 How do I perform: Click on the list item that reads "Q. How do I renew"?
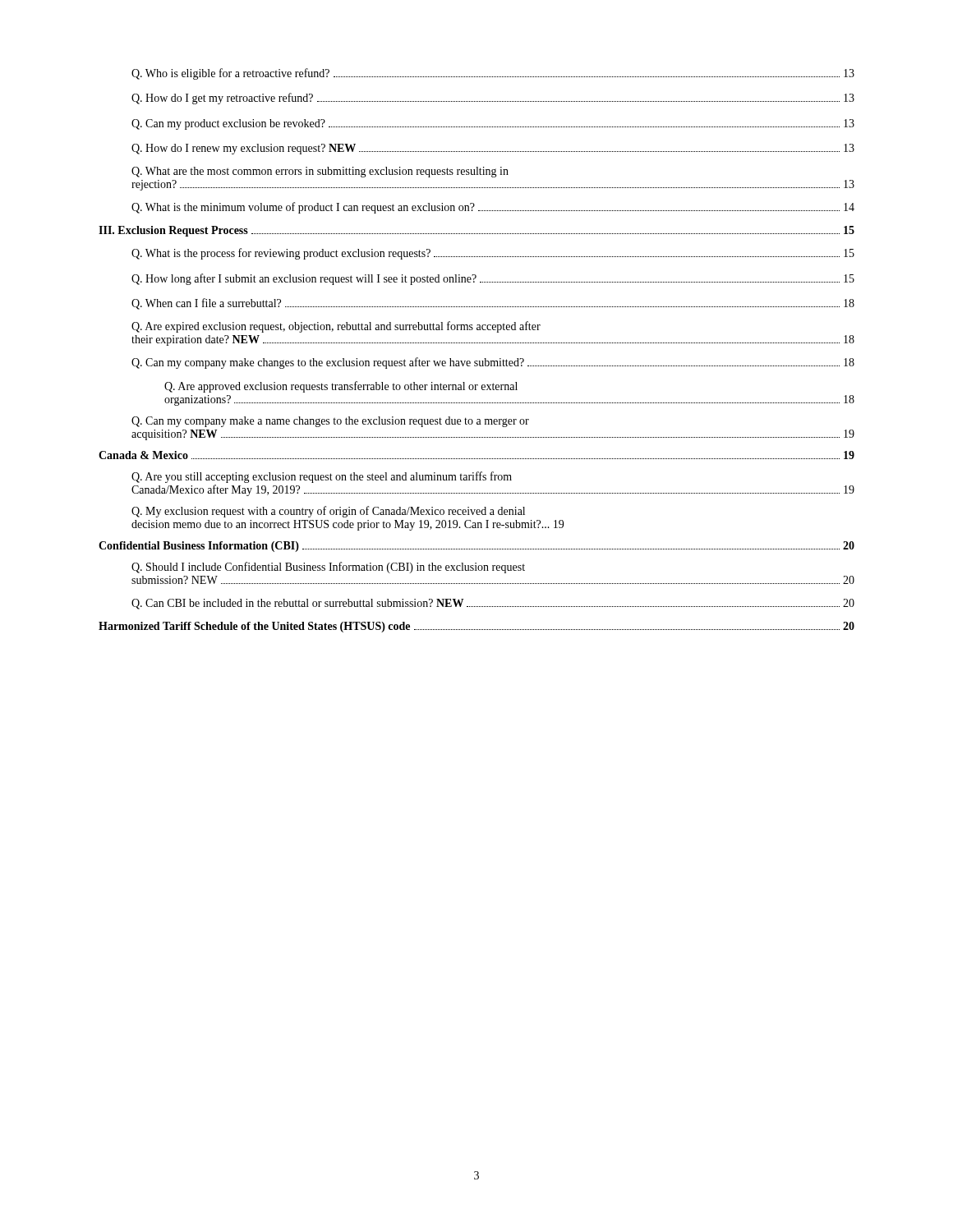tap(493, 149)
